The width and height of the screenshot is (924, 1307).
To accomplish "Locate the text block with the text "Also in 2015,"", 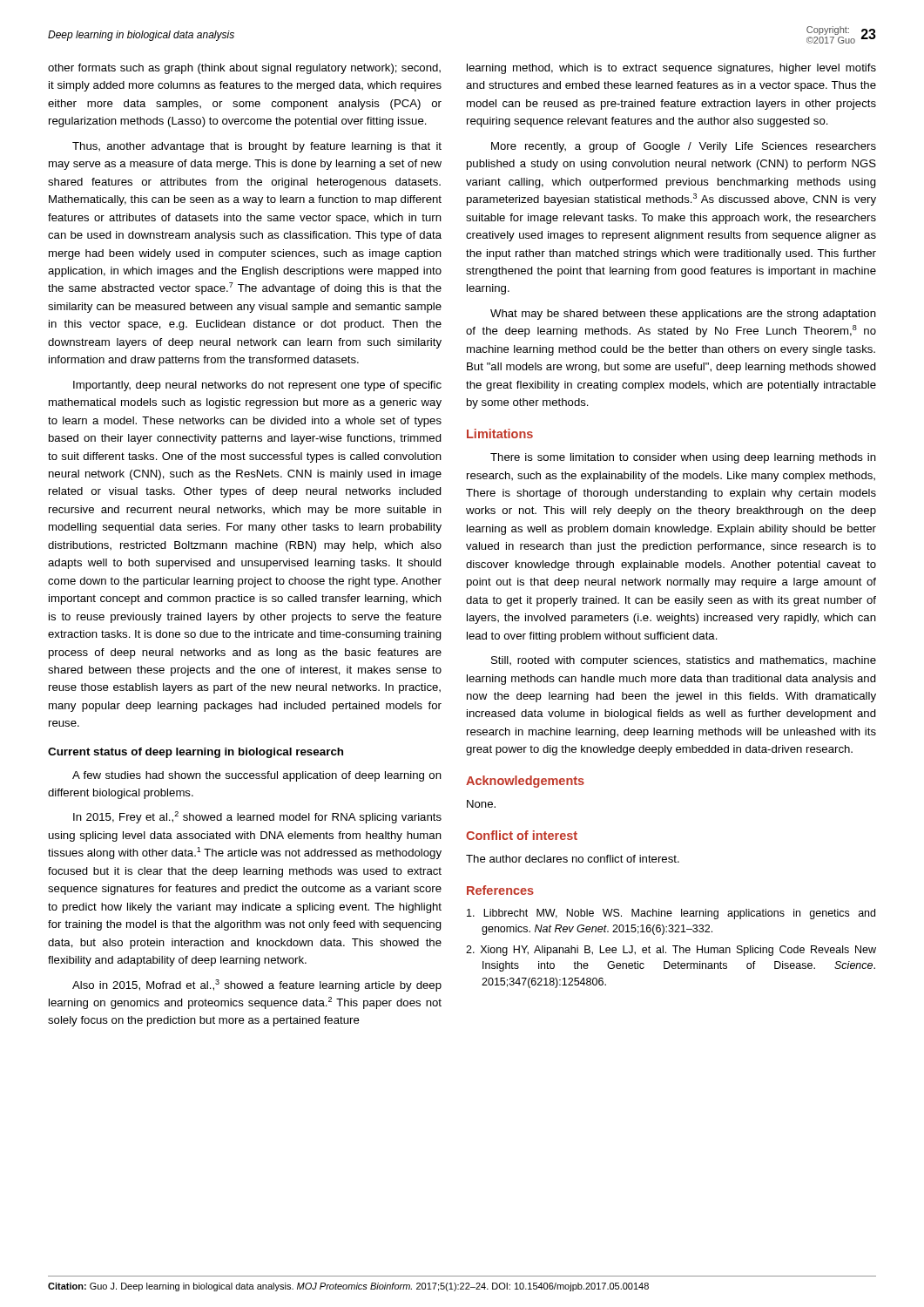I will coord(245,1003).
